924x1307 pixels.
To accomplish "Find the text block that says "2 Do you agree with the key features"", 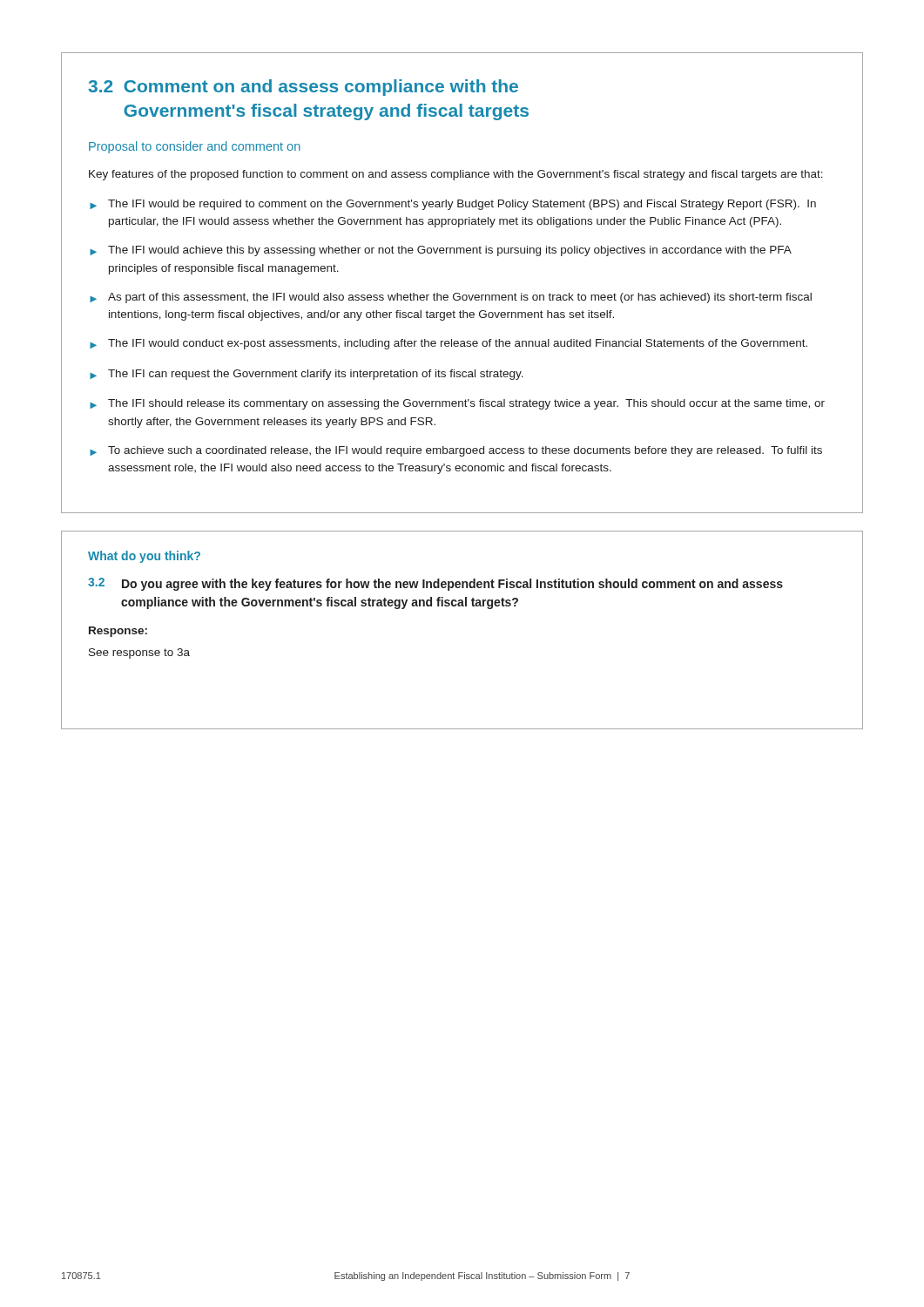I will [x=462, y=594].
